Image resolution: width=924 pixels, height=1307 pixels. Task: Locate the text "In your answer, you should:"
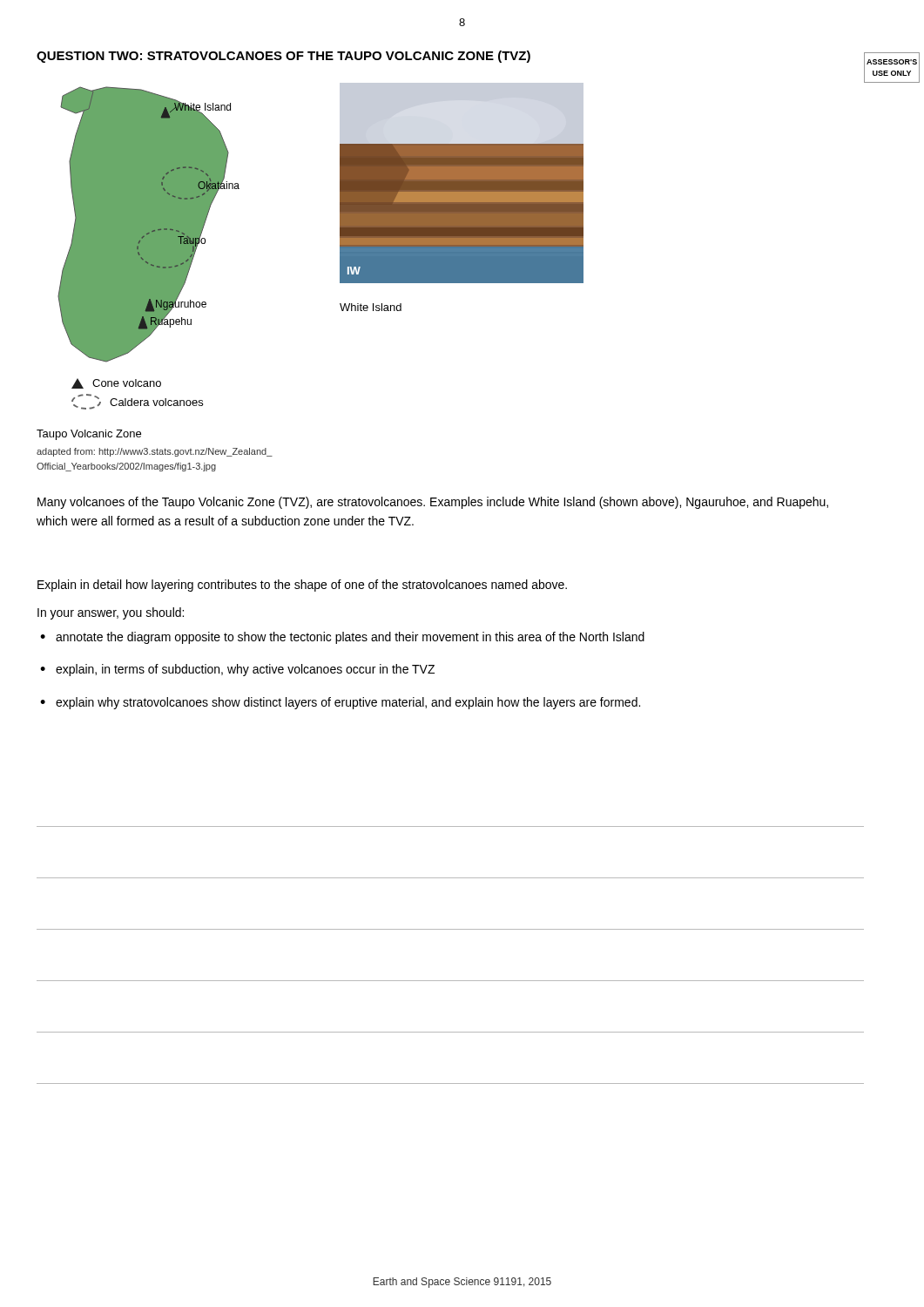[111, 613]
